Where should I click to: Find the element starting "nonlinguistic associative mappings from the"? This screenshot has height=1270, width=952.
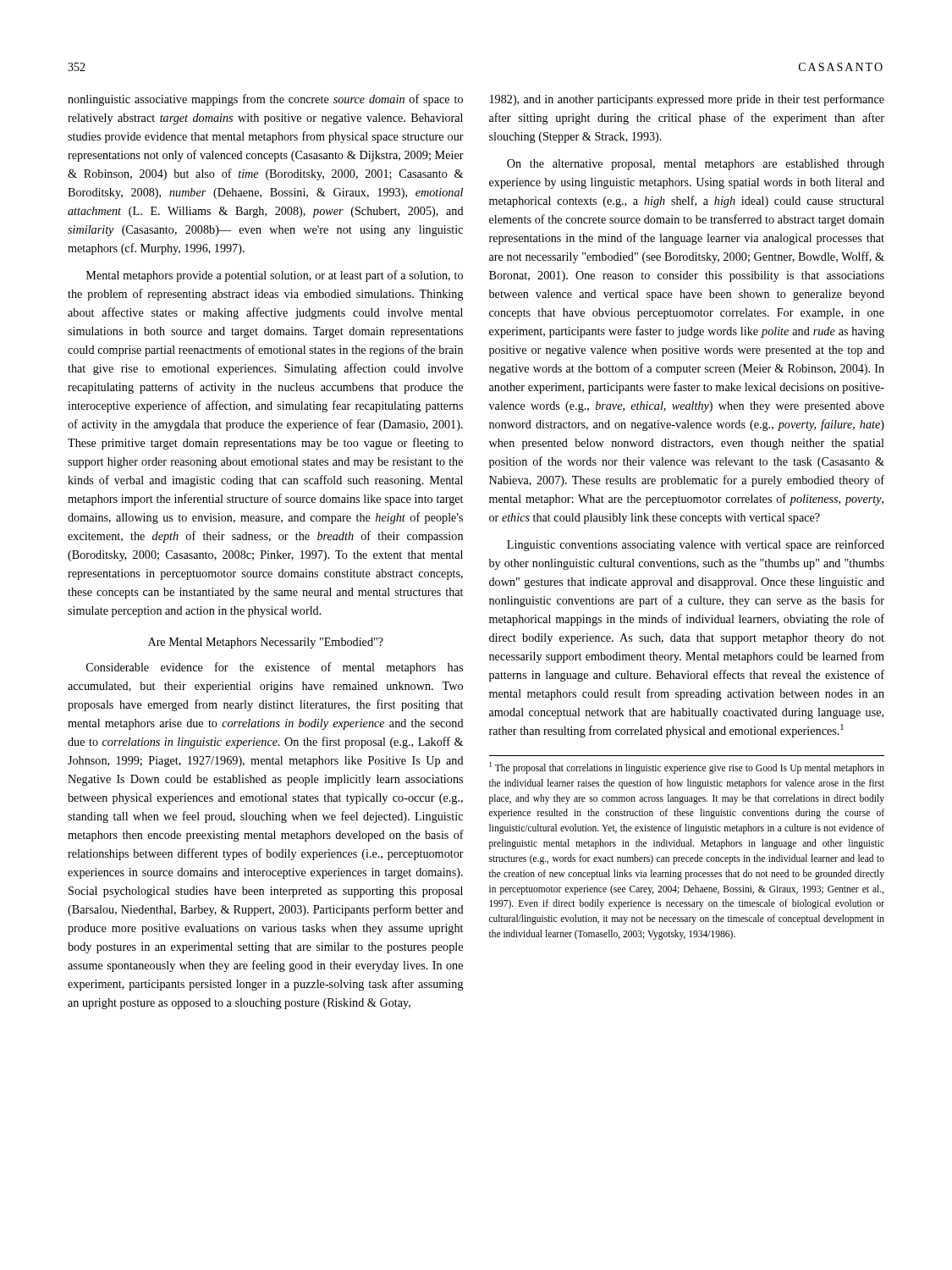coord(266,174)
